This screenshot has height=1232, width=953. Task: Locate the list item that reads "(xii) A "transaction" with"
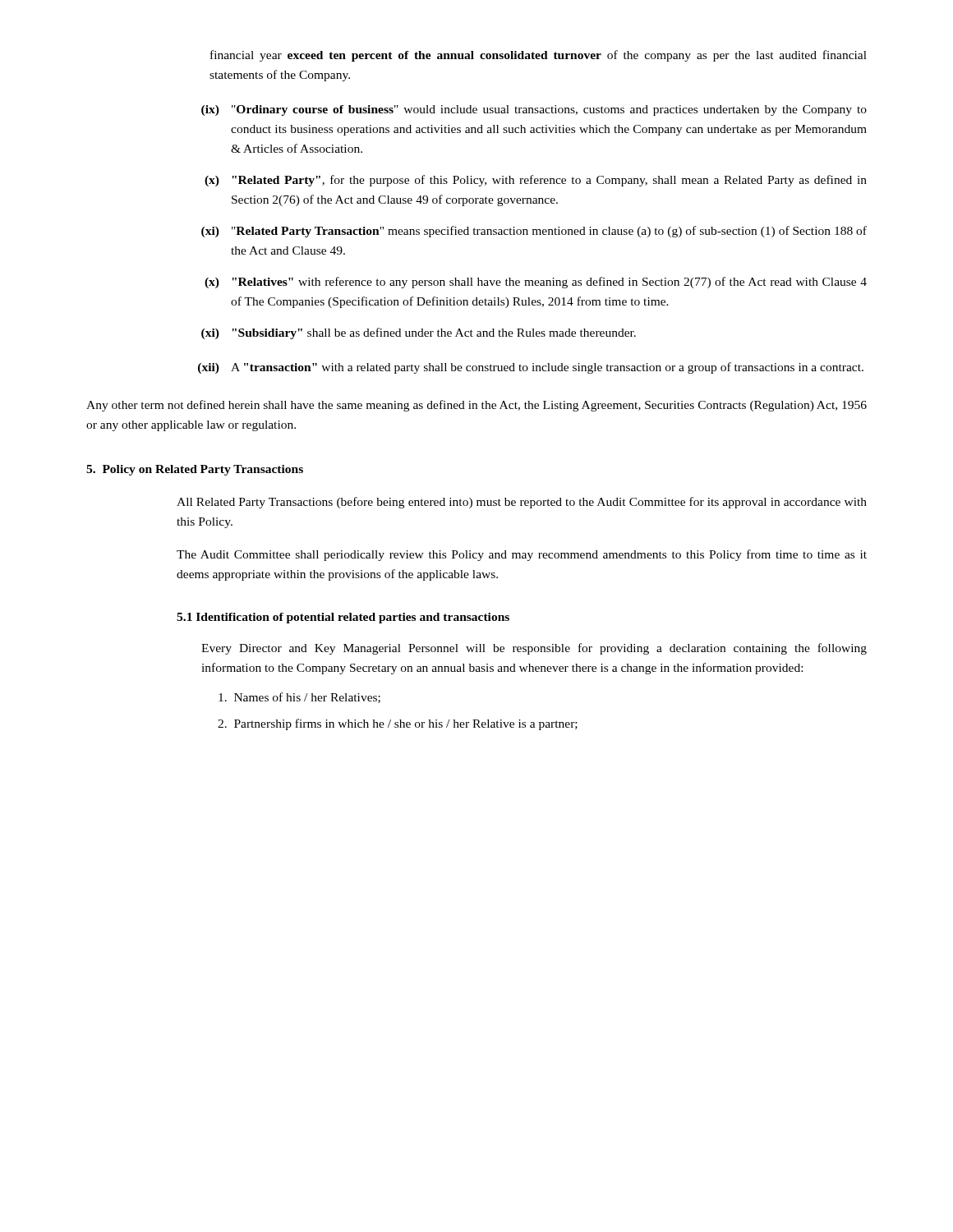[x=522, y=367]
